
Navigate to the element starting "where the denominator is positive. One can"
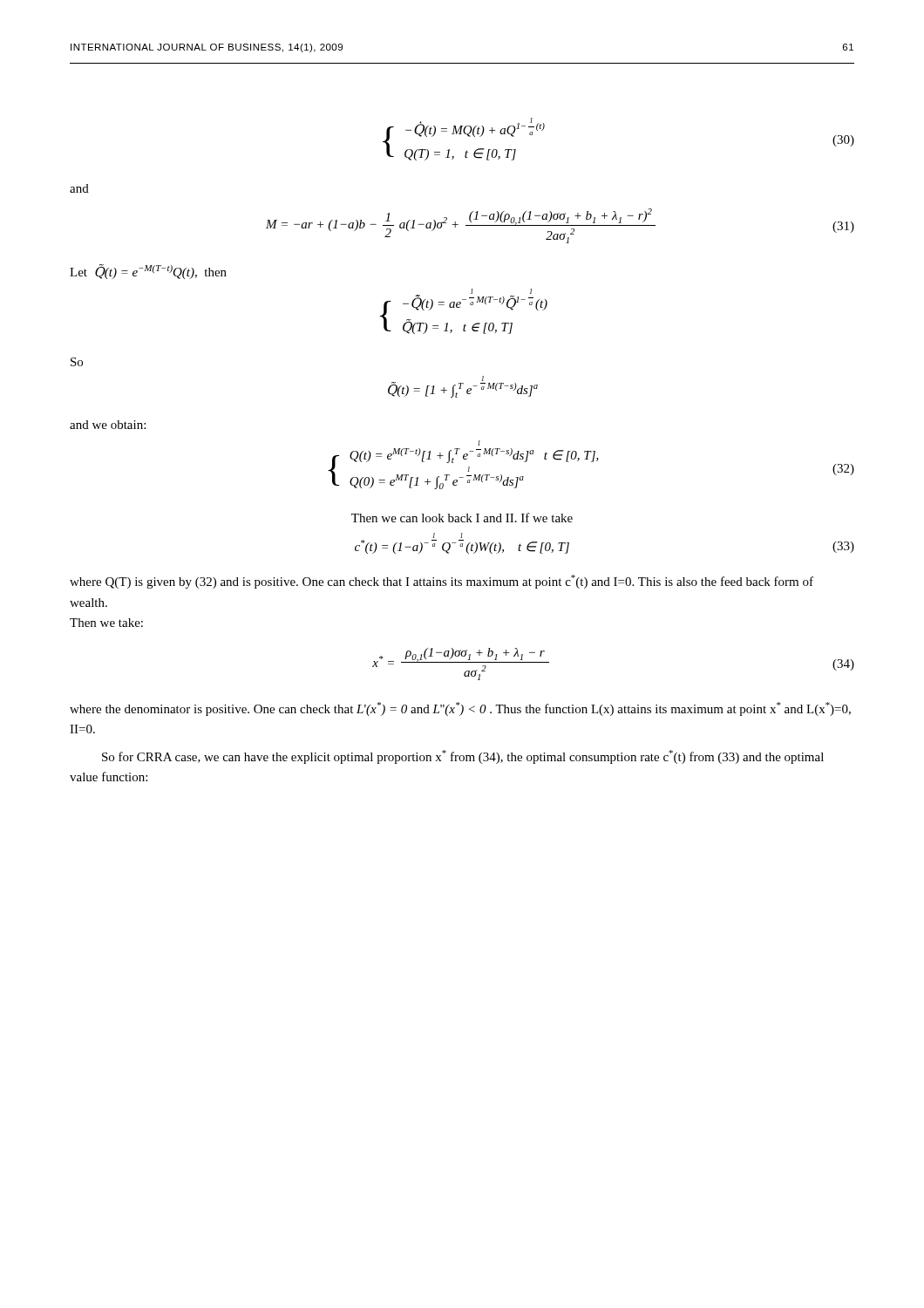pos(461,718)
